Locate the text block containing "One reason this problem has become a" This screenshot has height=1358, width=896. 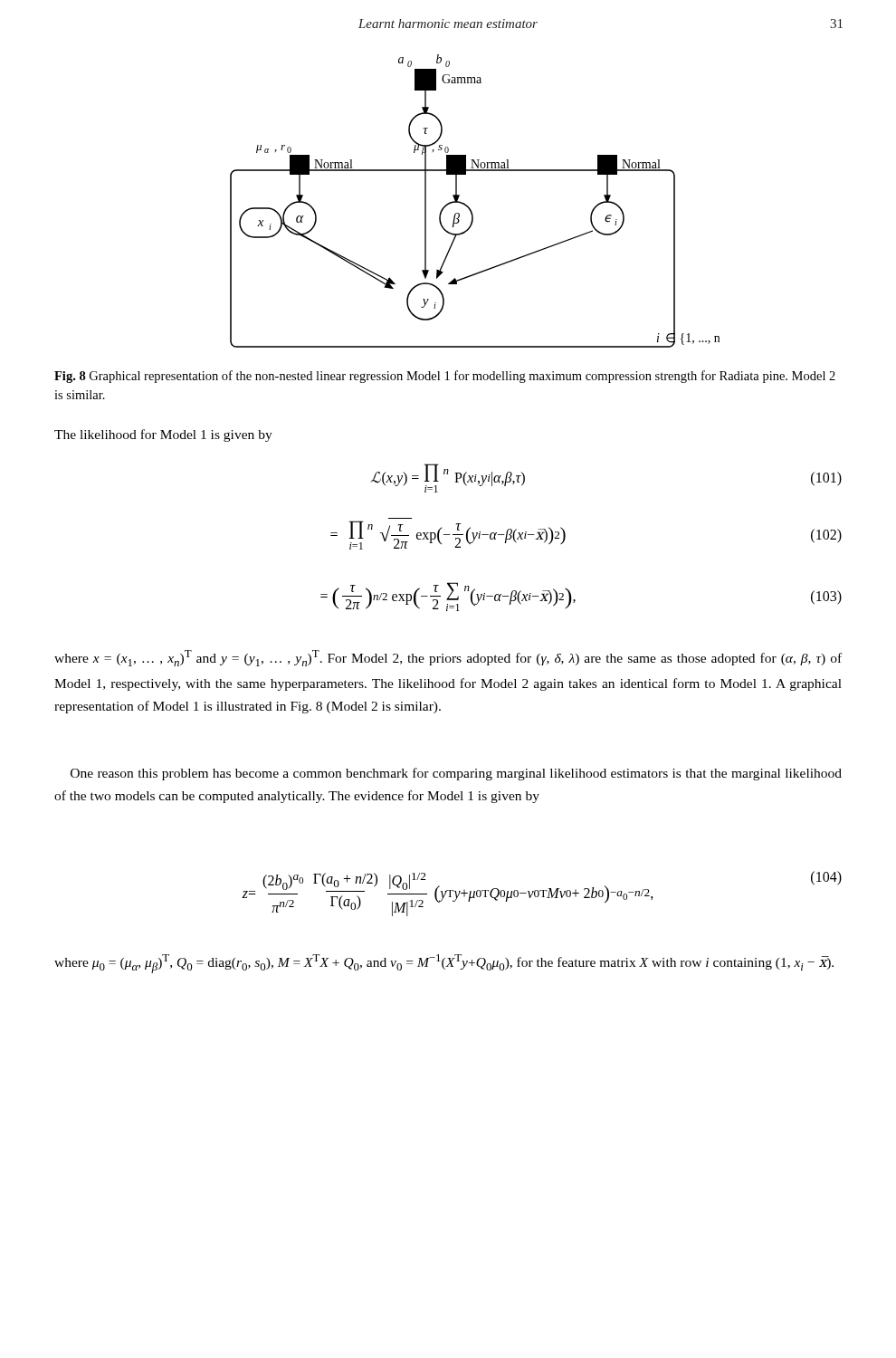click(x=448, y=784)
